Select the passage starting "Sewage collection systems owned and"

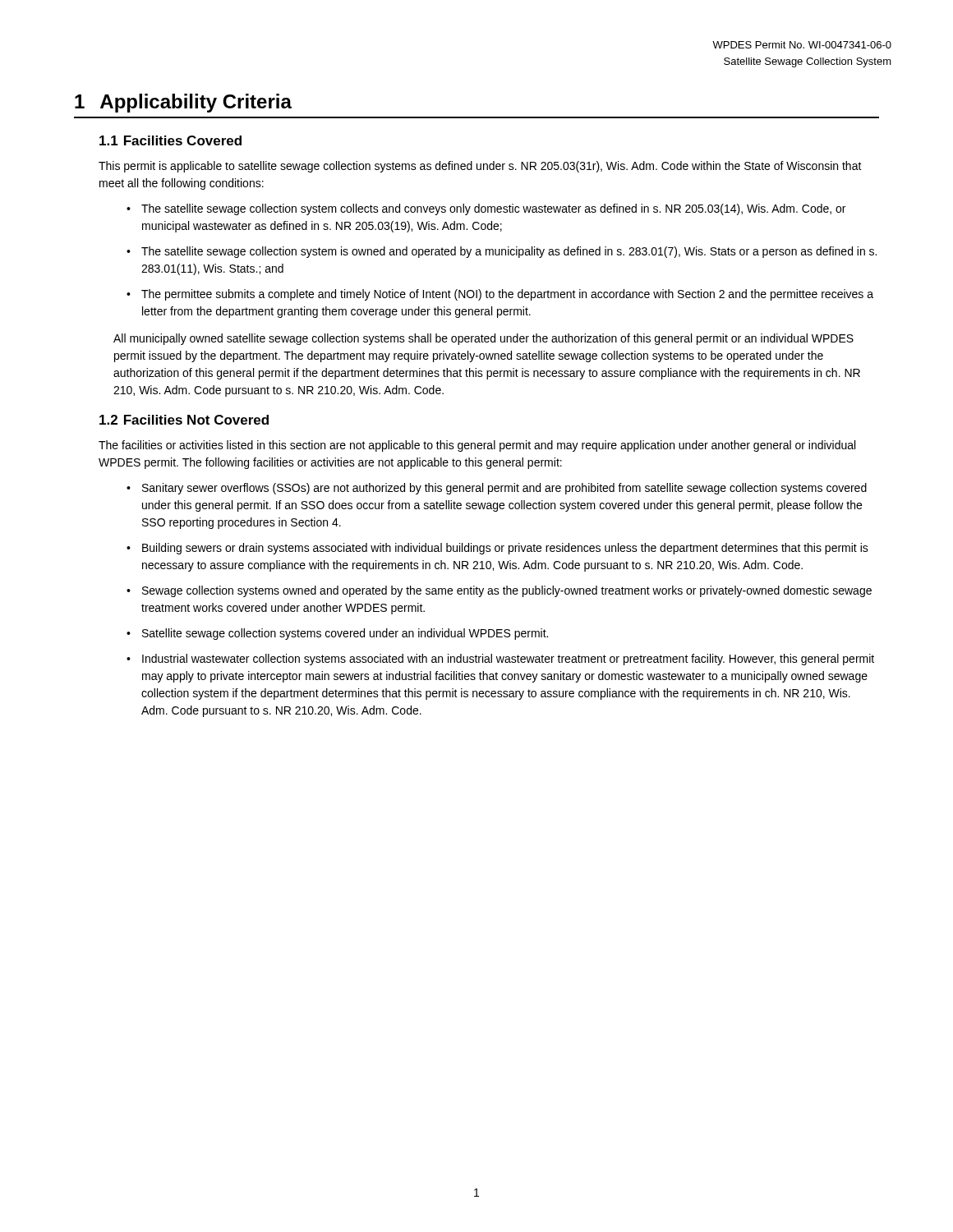coord(507,599)
